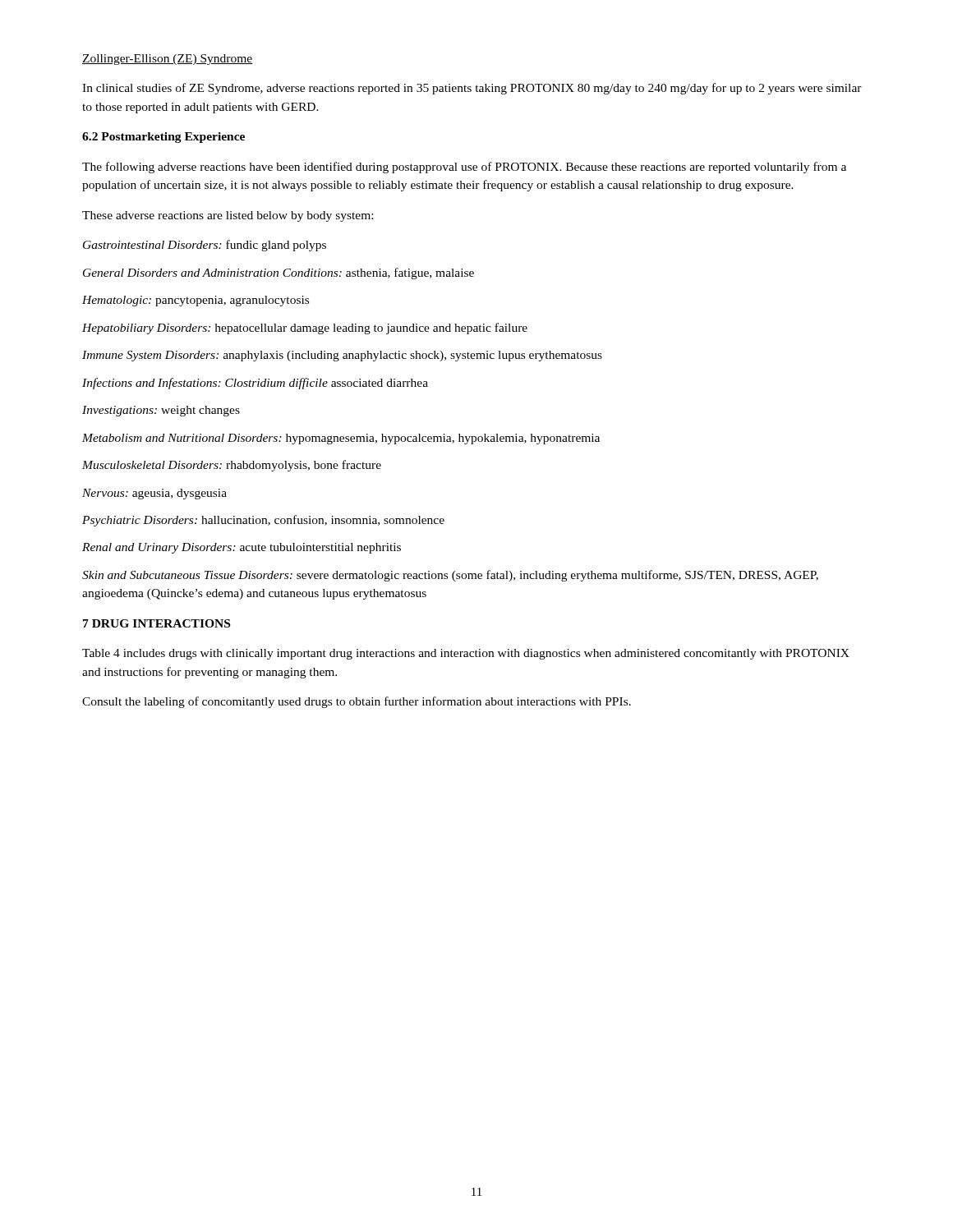Screen dimensions: 1232x953
Task: Click on the region starting "Renal and Urinary"
Action: (242, 547)
